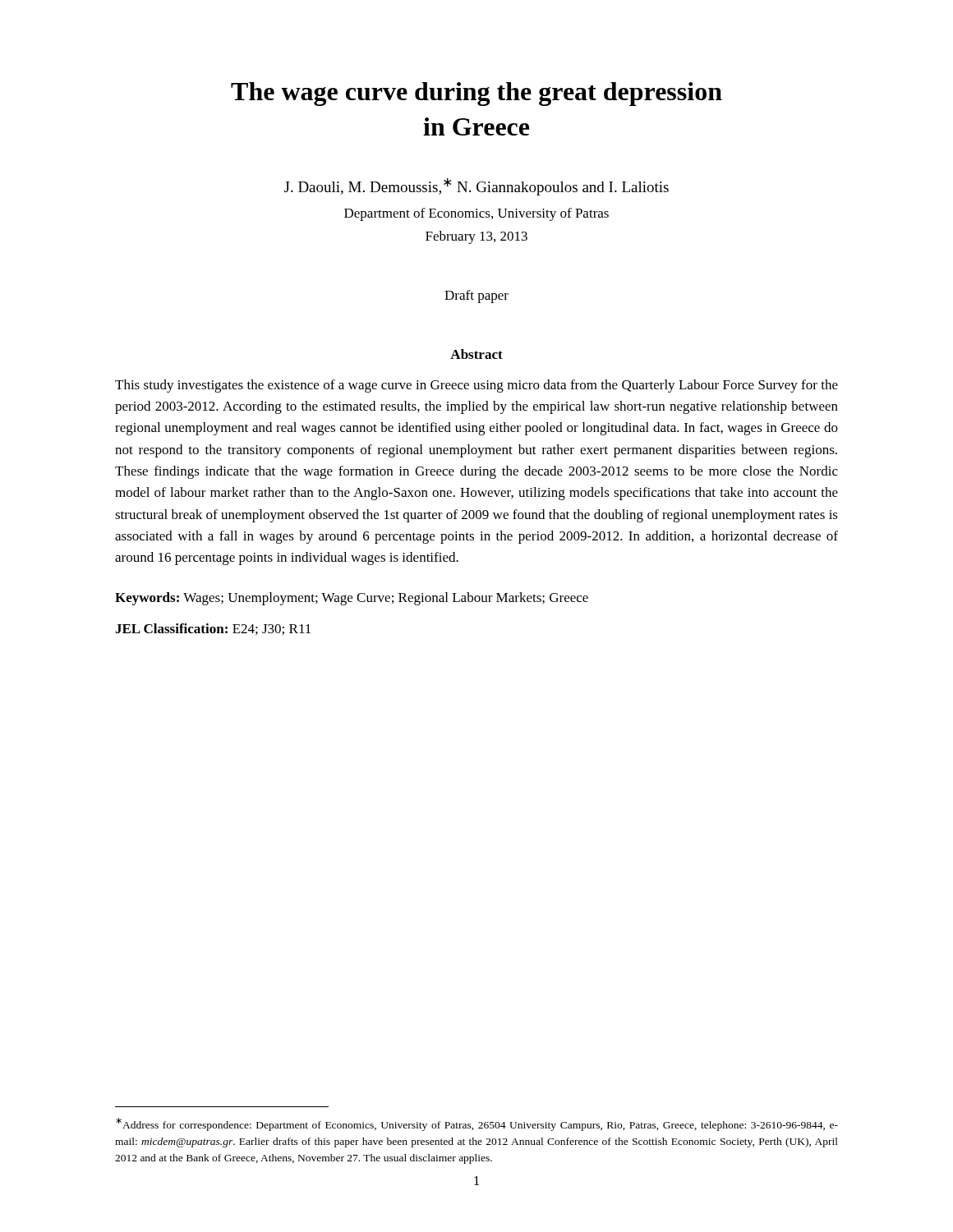953x1232 pixels.
Task: Where does it say "Department of Economics, University of Patras"?
Action: 476,213
